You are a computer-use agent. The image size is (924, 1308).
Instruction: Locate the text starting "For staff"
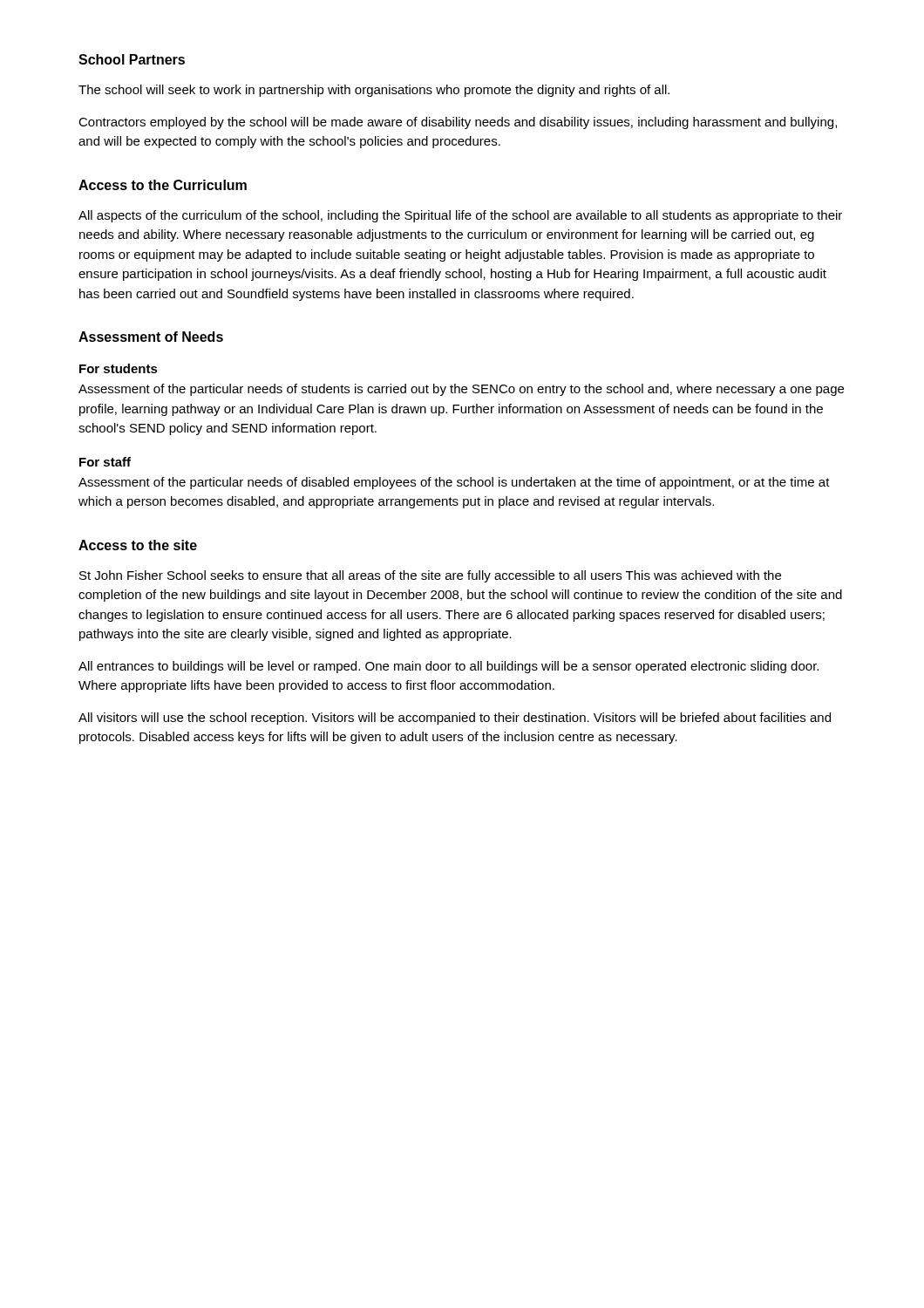(x=105, y=461)
